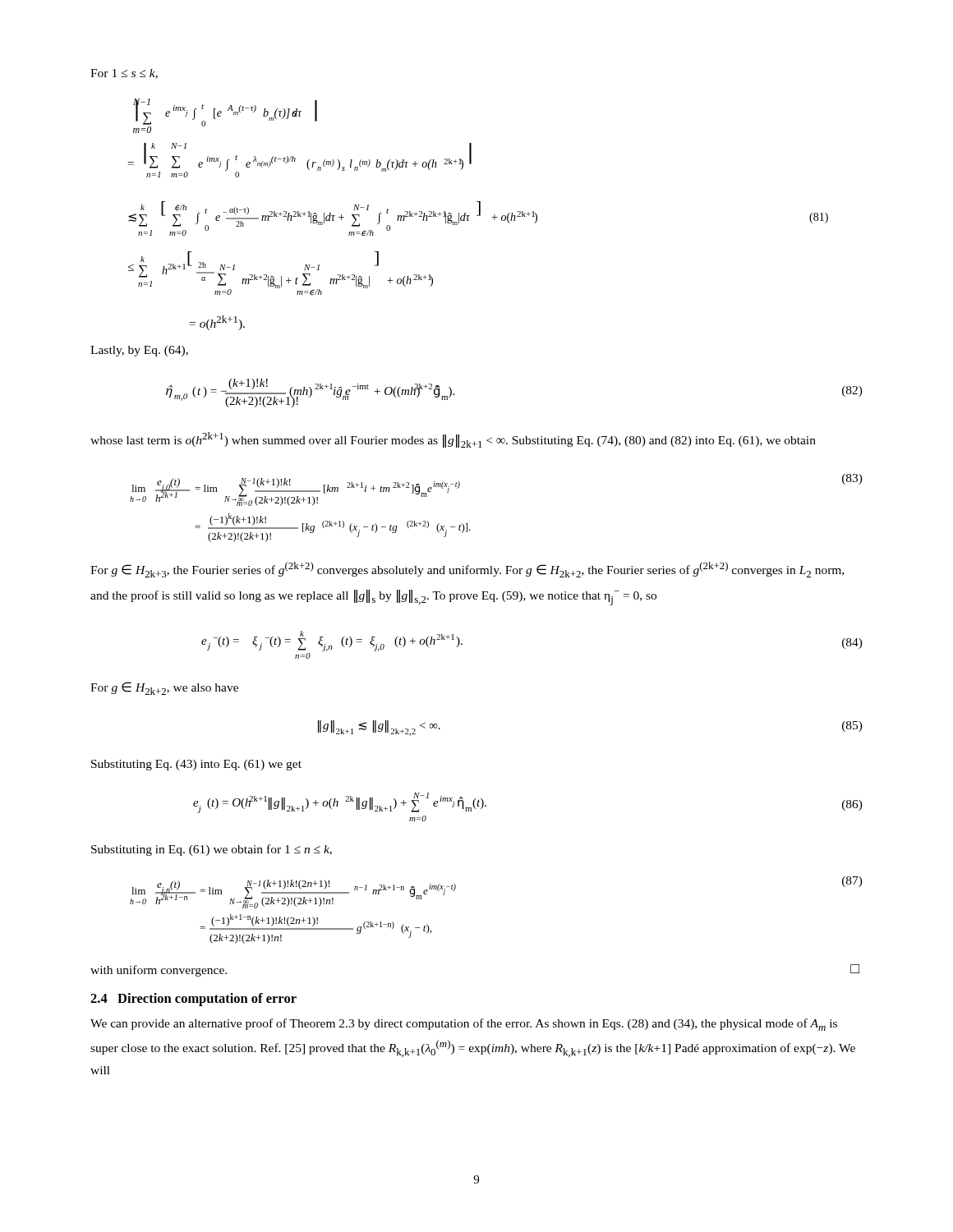This screenshot has width=953, height=1232.
Task: Click on the element starting "‖g‖2k+1 ≲ ‖g‖2k+2,2 < ∞."
Action: [382, 728]
